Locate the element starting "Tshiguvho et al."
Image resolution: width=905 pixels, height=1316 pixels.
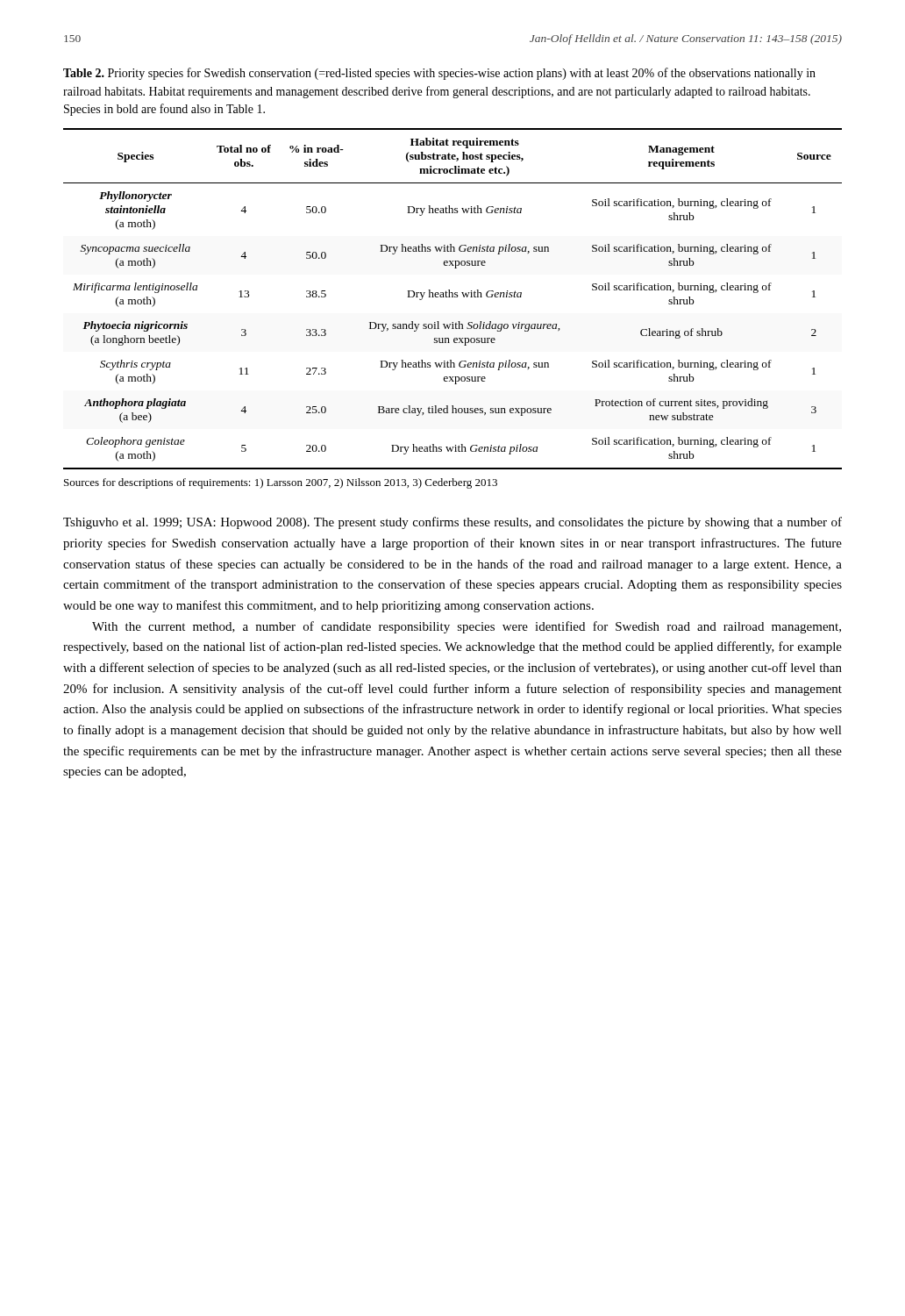[x=452, y=564]
